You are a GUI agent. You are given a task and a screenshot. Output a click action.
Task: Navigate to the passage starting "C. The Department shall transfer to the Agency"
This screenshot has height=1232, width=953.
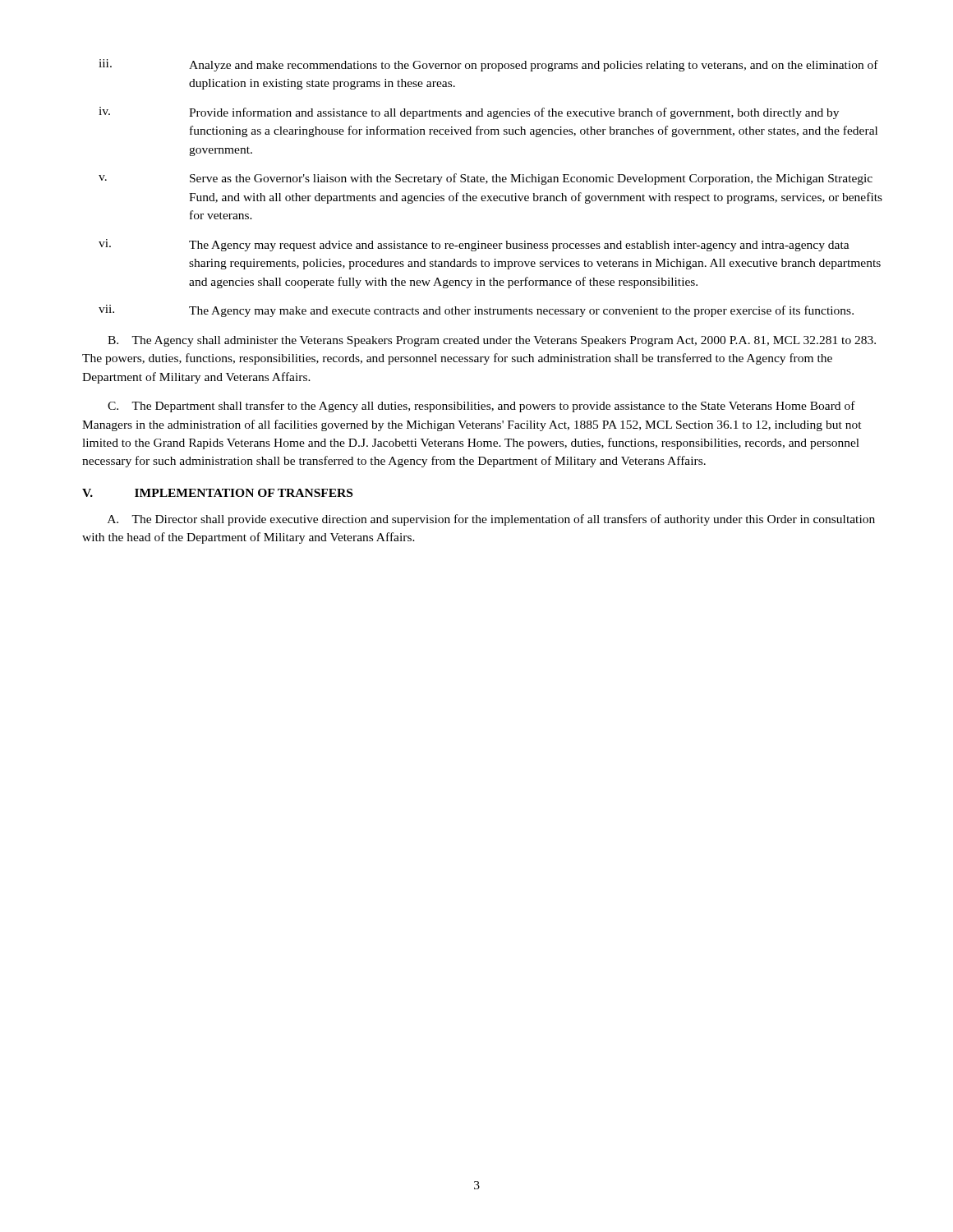click(472, 433)
